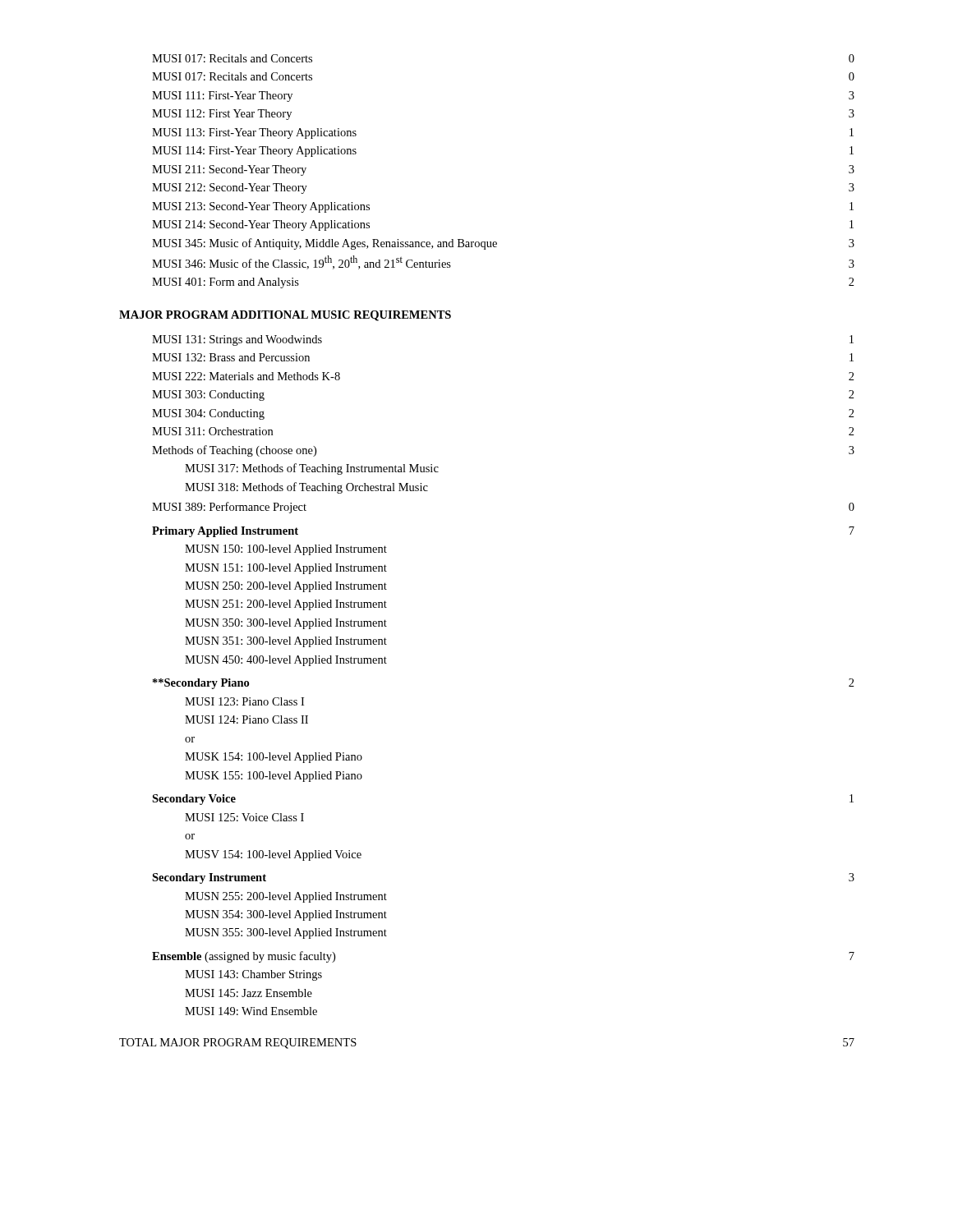This screenshot has height=1232, width=953.
Task: Locate the block of text that opens with "Secondary Instrument3 MUSN 255:"
Action: [x=211, y=878]
